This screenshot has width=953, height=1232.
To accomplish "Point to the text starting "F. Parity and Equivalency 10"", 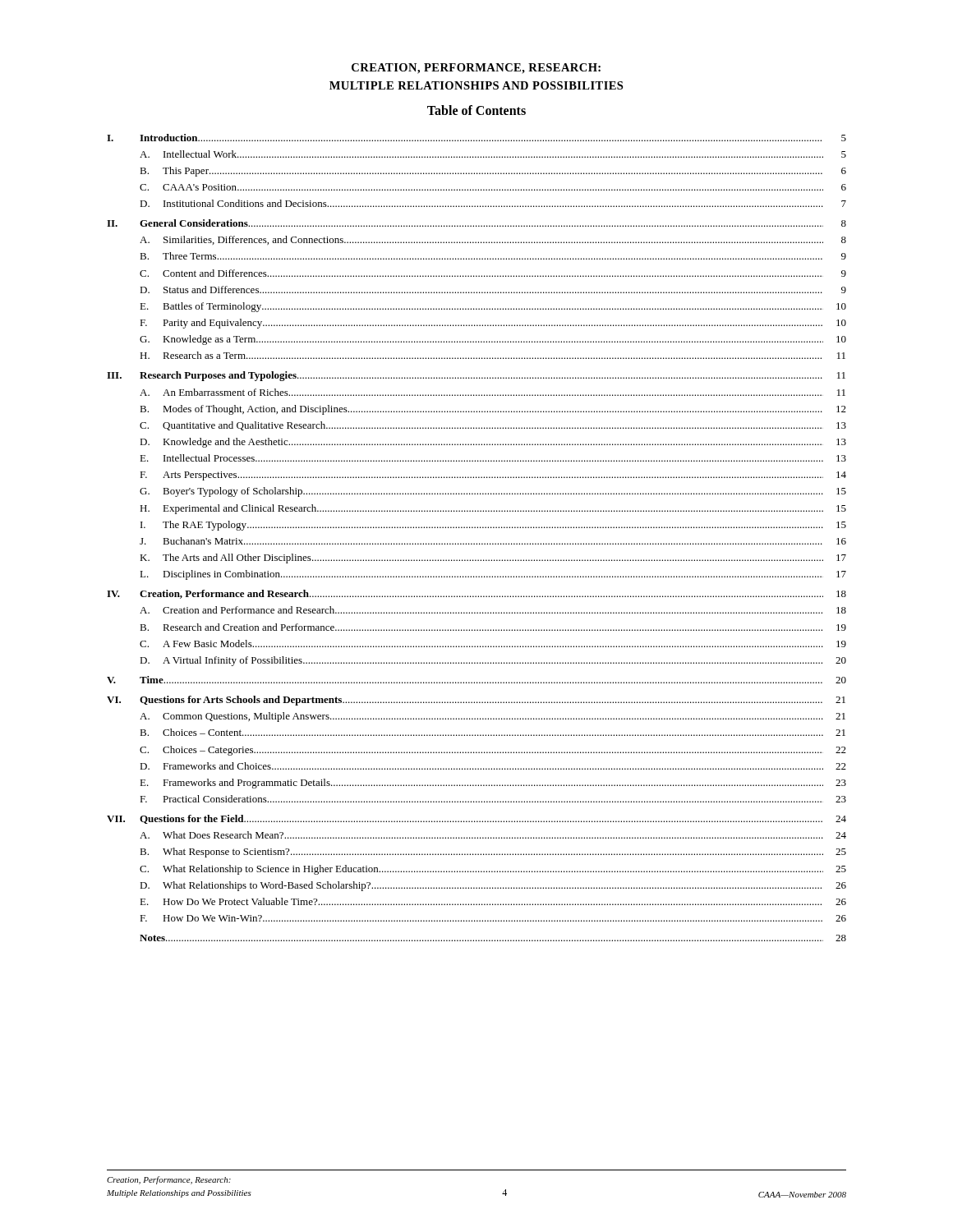I will point(476,323).
